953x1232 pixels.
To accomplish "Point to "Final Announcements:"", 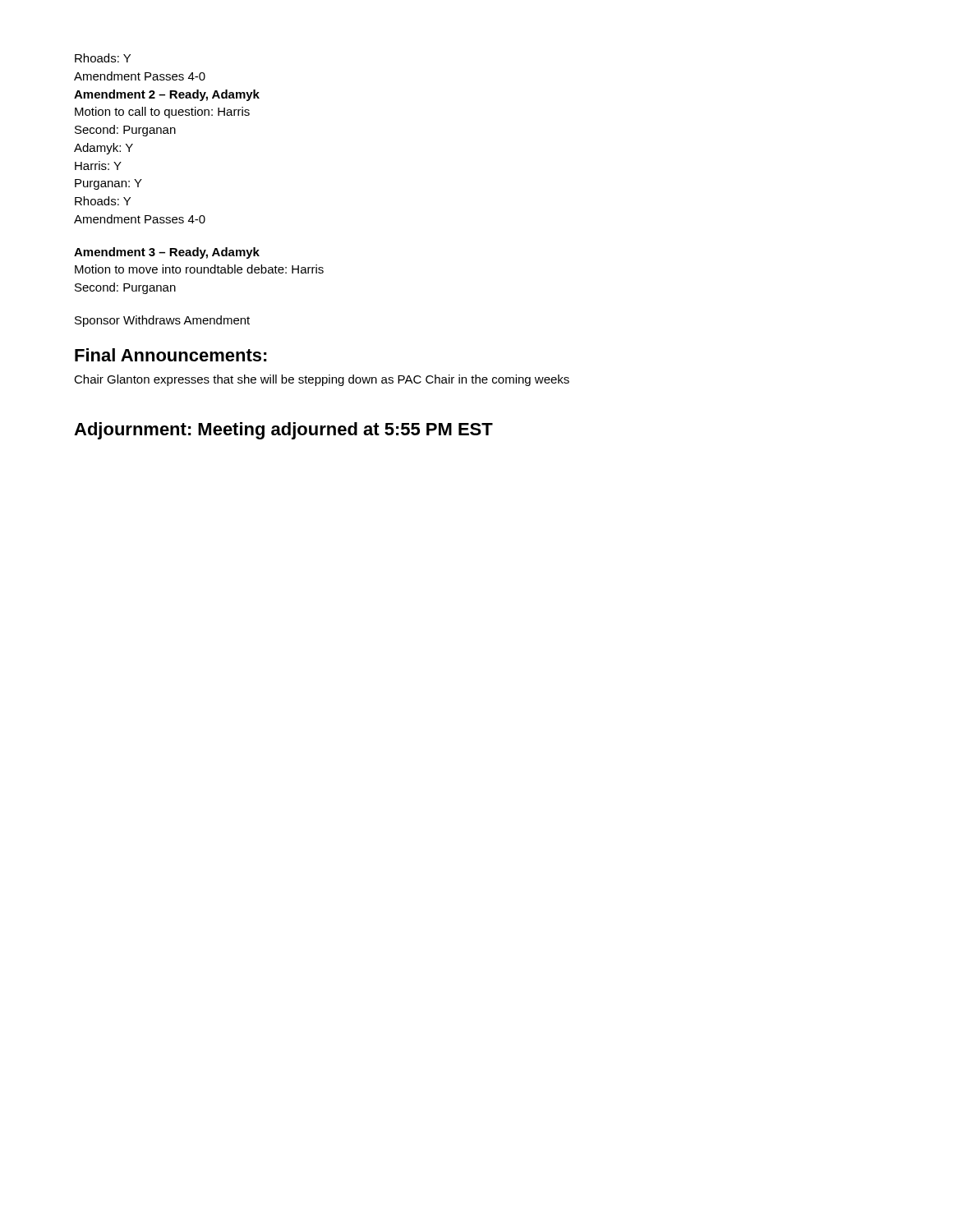I will [x=171, y=355].
